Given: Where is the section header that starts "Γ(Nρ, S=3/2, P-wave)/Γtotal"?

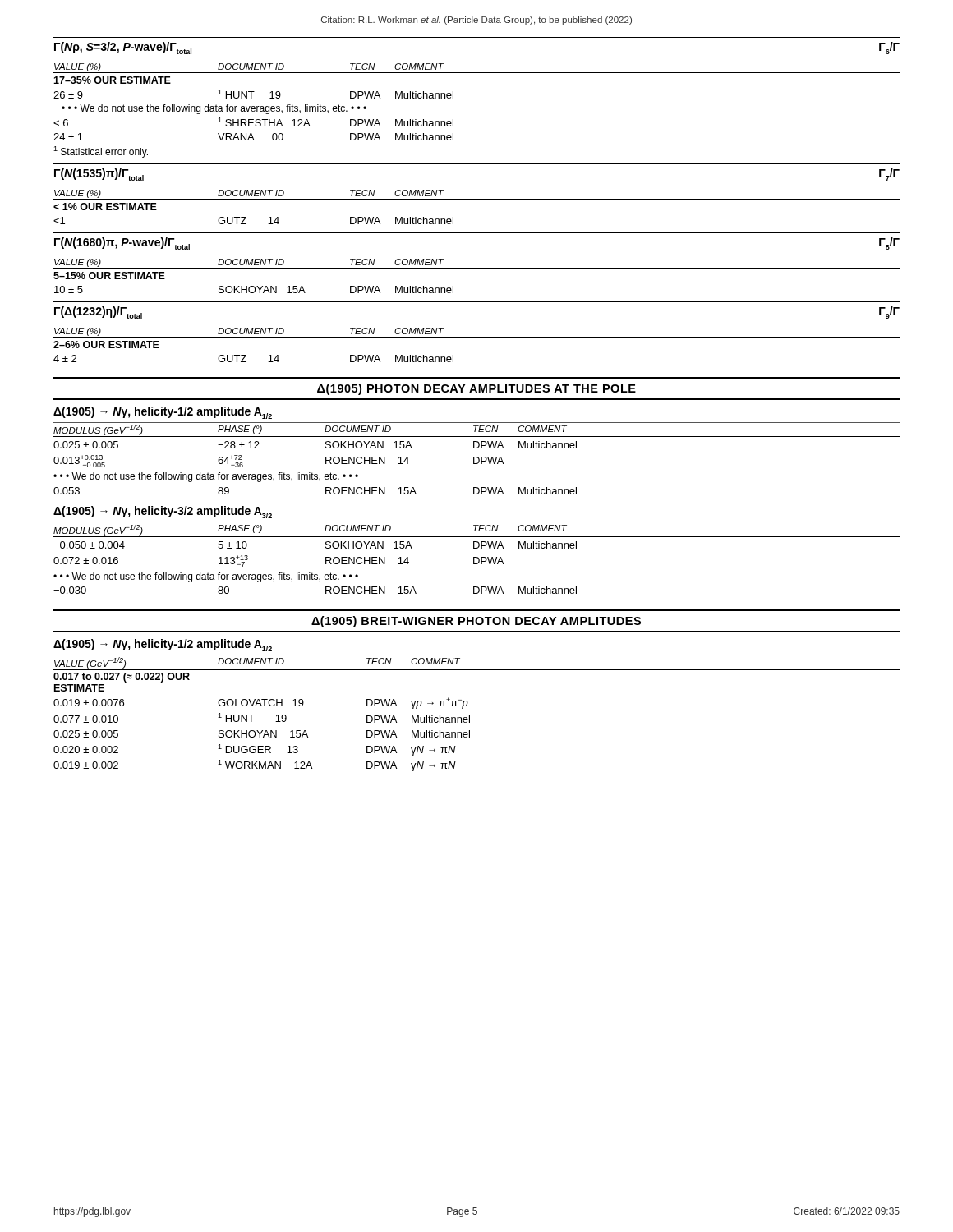Looking at the screenshot, I should (x=476, y=46).
